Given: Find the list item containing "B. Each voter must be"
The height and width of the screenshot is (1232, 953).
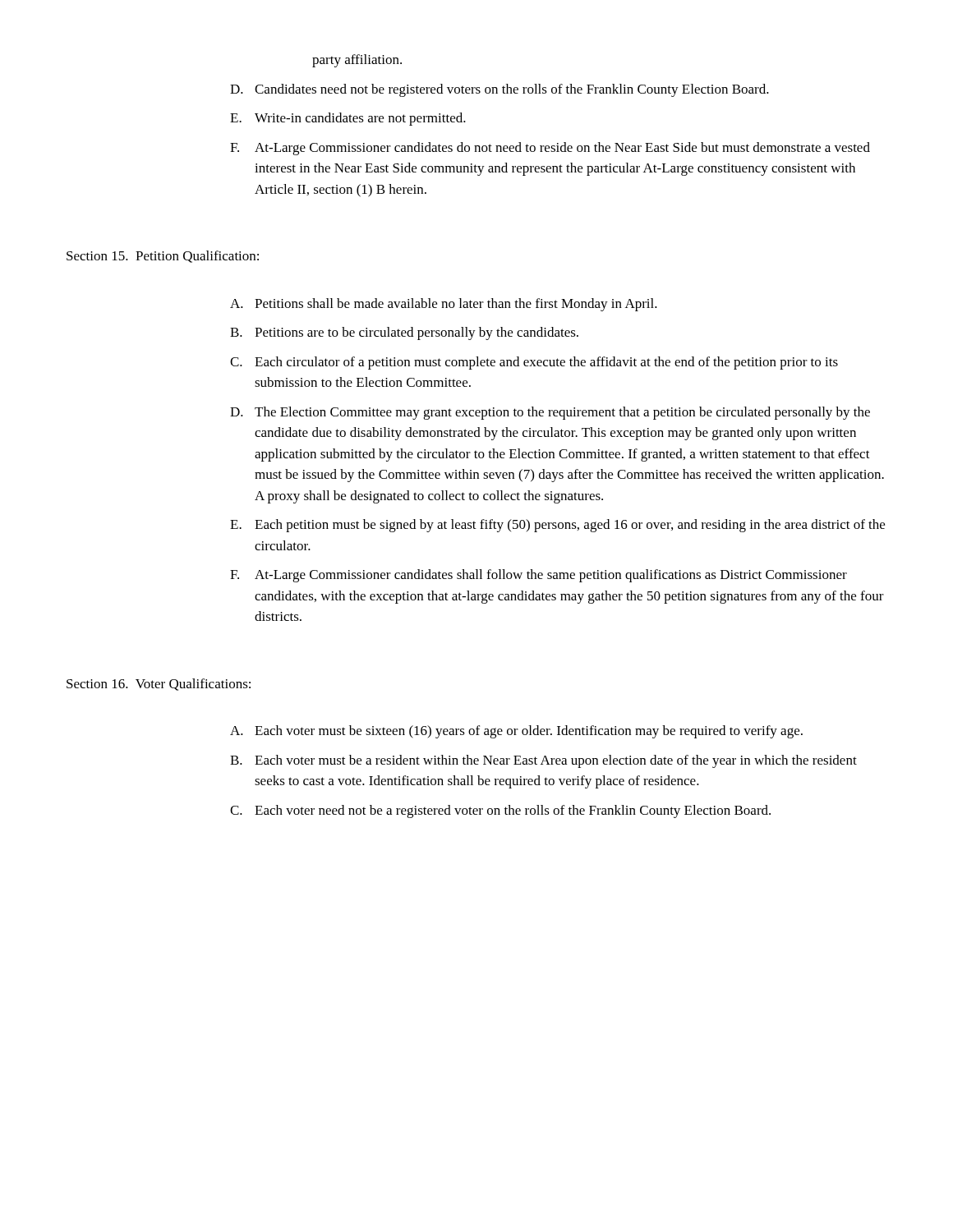Looking at the screenshot, I should click(559, 770).
